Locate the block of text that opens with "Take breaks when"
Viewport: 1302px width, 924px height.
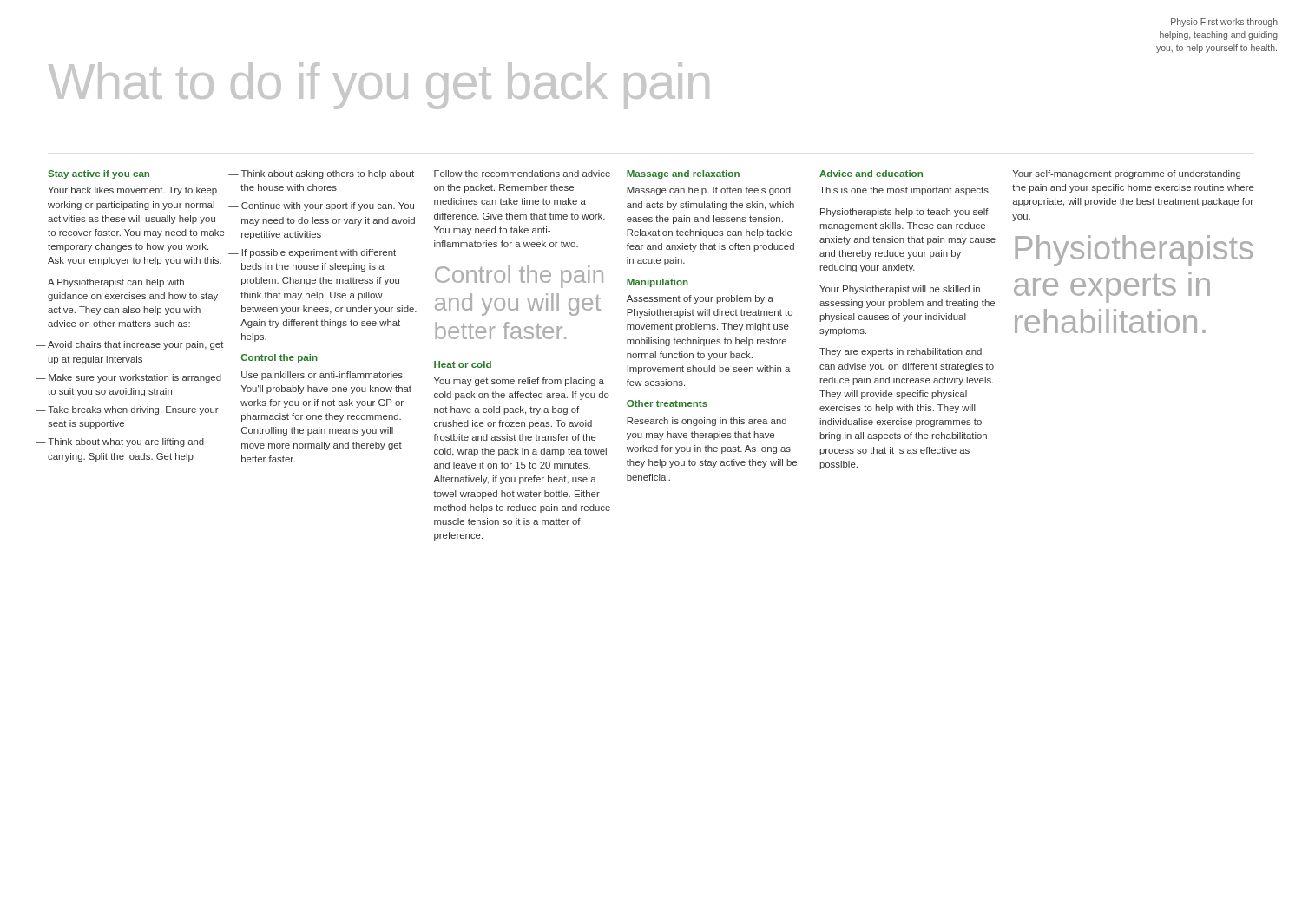pos(133,417)
